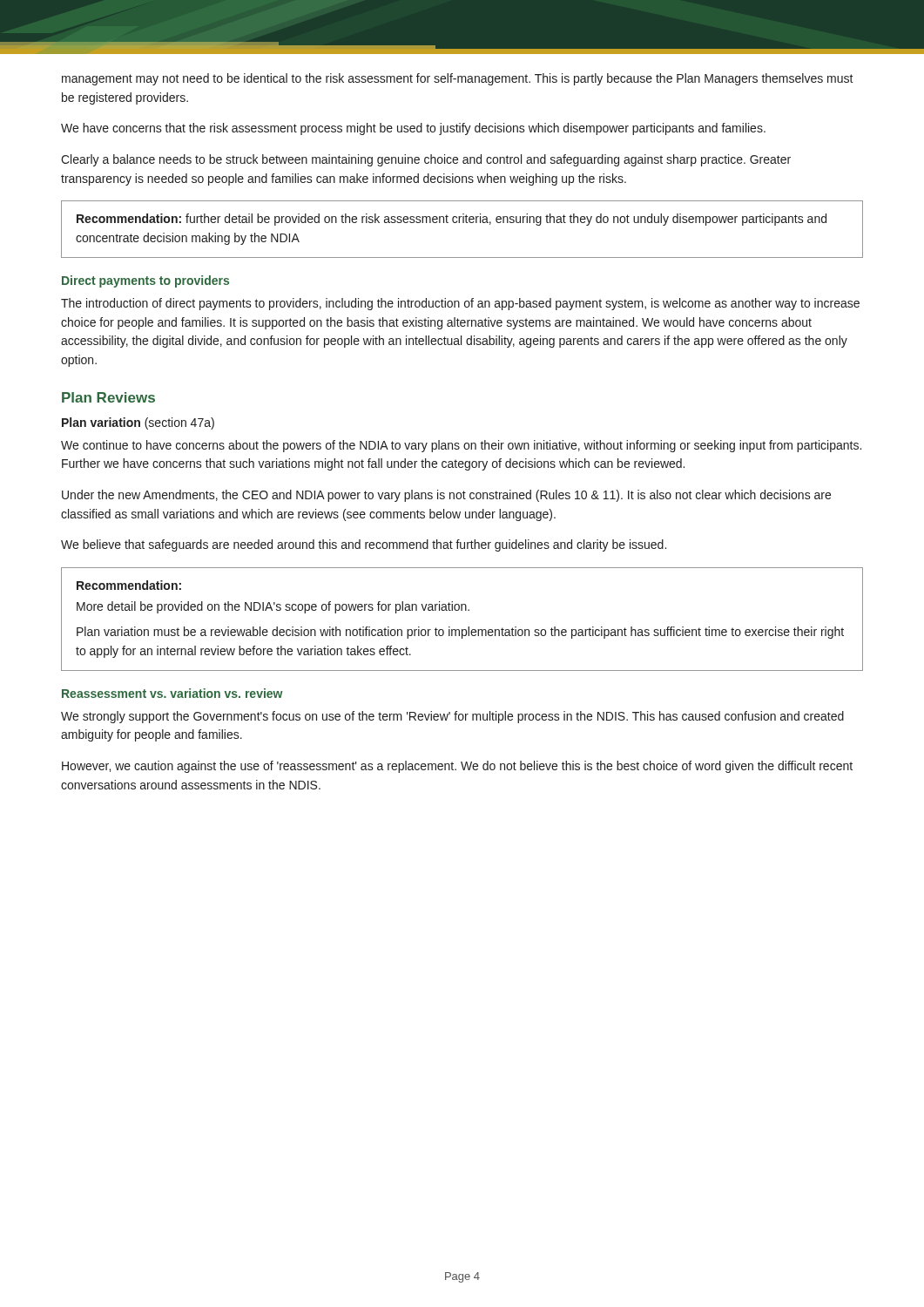
Task: Navigate to the element starting "We have concerns that the risk"
Action: tap(414, 128)
